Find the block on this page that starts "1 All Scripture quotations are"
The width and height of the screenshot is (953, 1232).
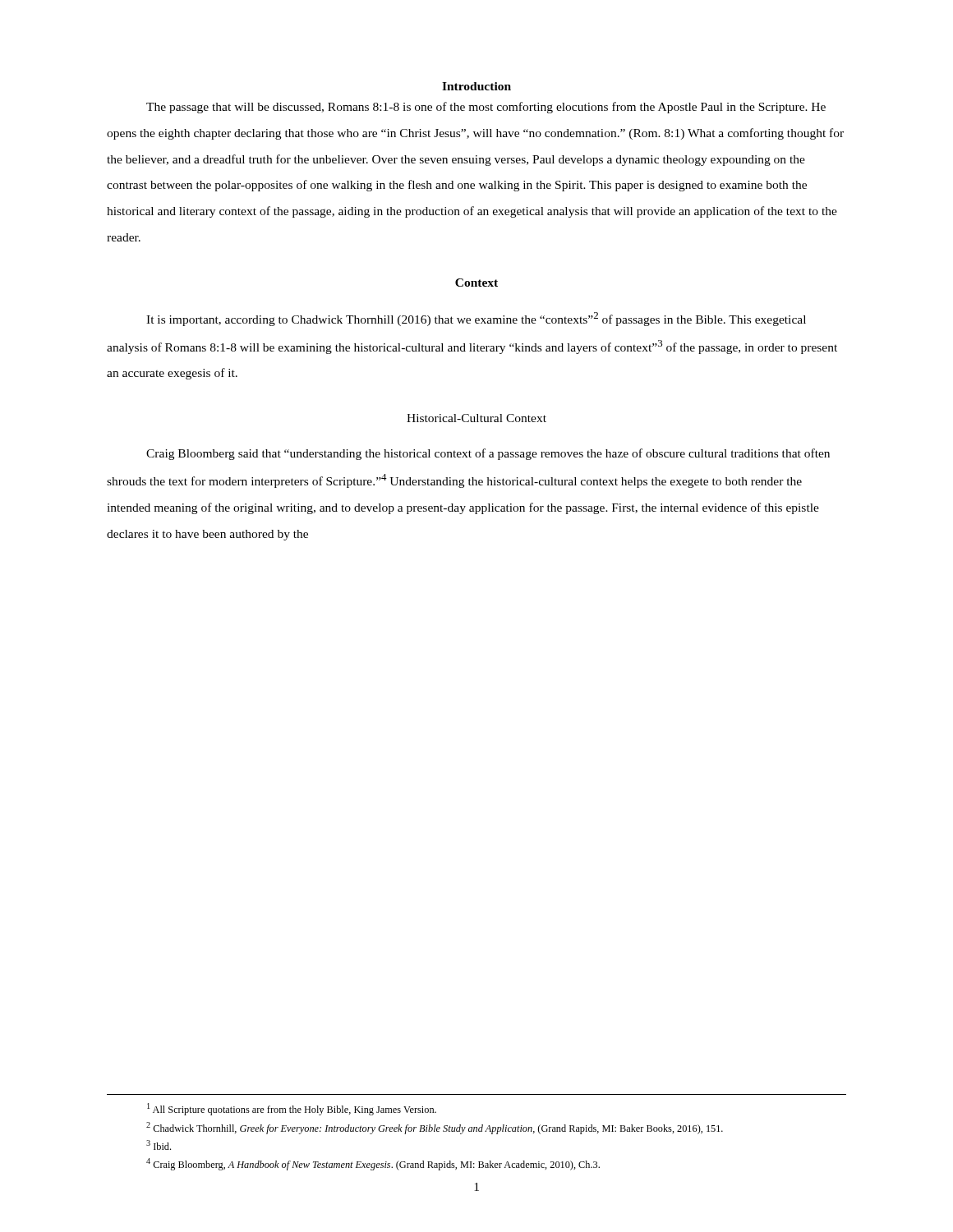[476, 1137]
